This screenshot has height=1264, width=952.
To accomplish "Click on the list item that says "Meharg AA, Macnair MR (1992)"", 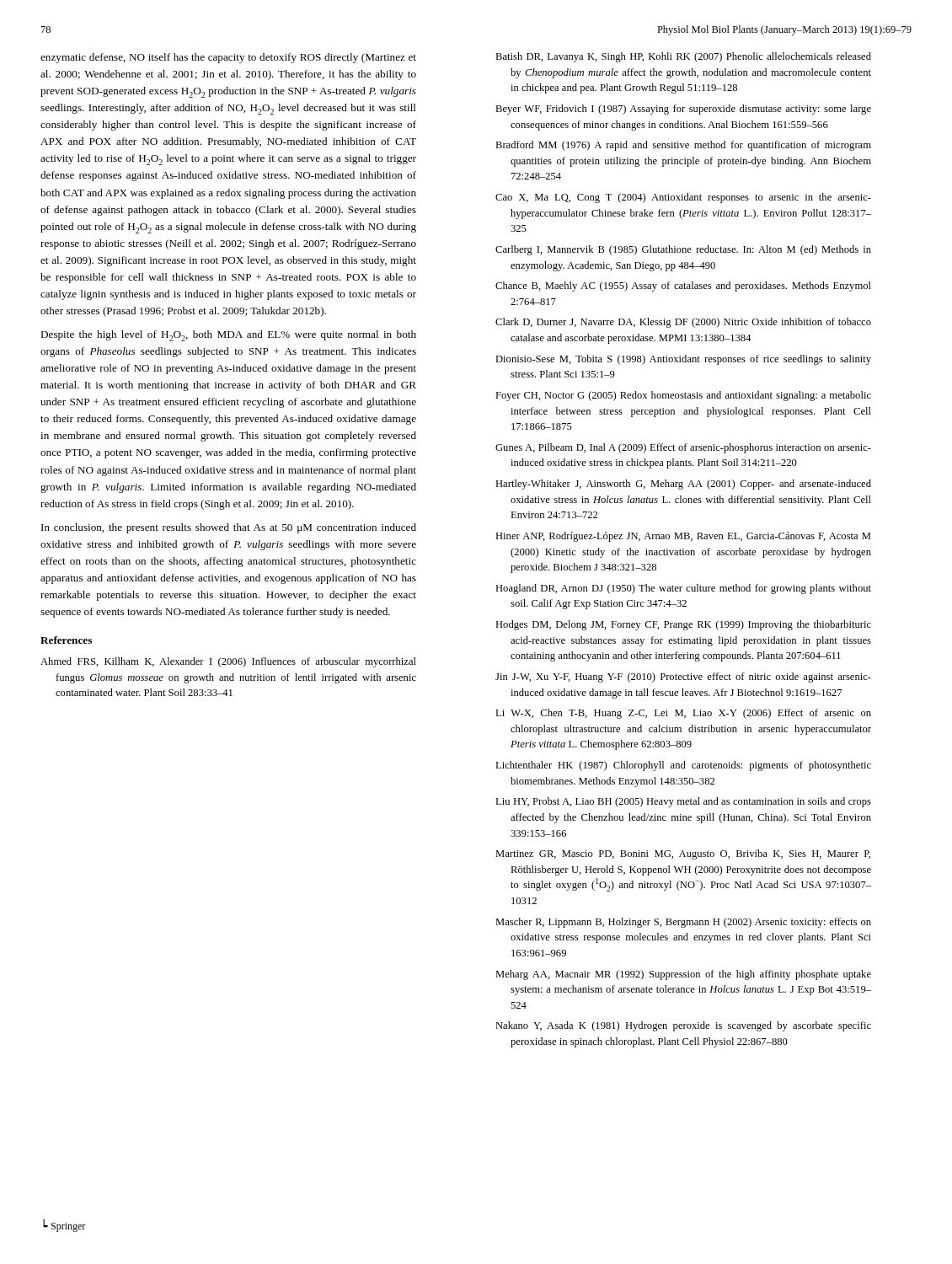I will point(683,989).
